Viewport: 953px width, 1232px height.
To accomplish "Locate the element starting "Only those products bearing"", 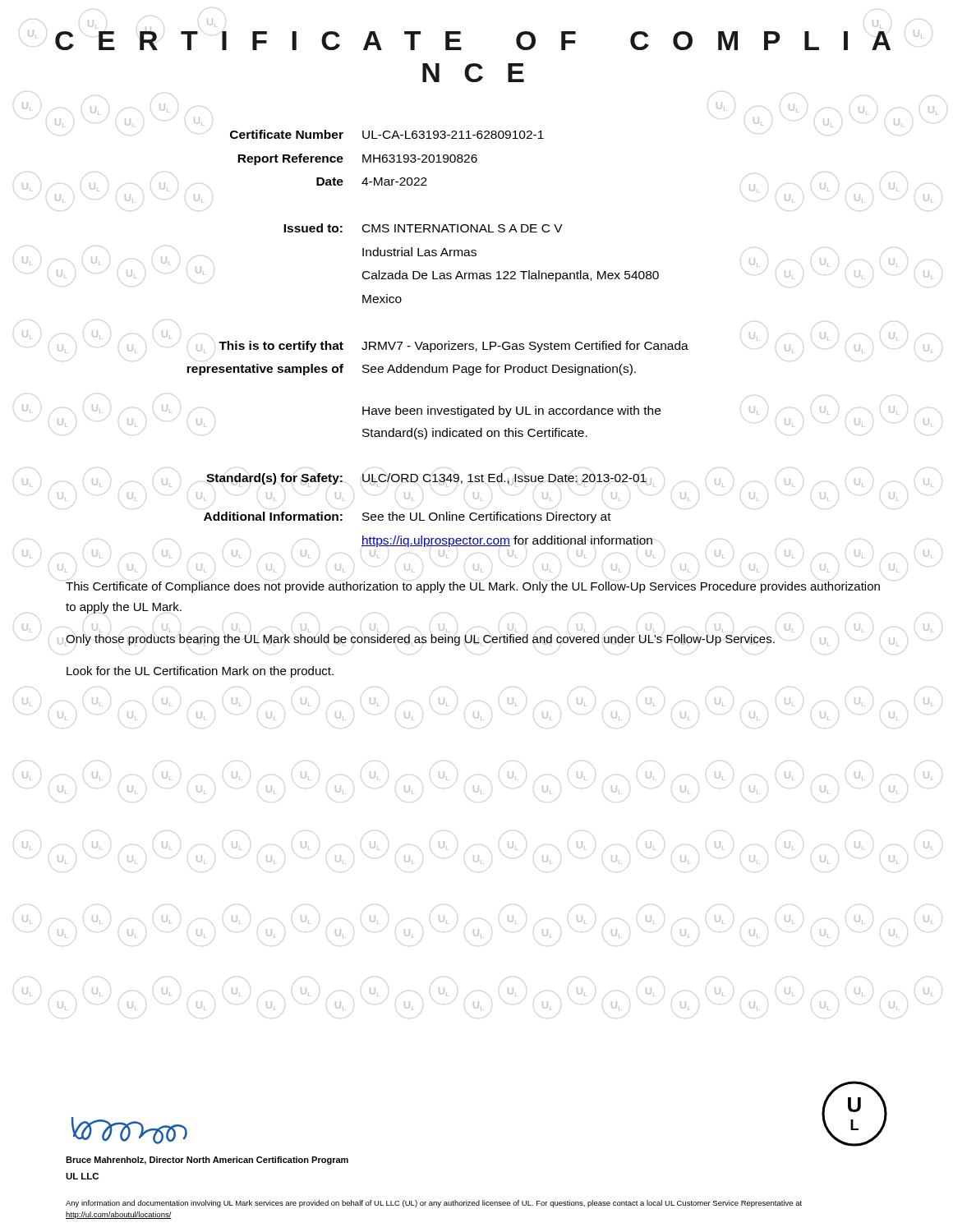I will coord(421,638).
